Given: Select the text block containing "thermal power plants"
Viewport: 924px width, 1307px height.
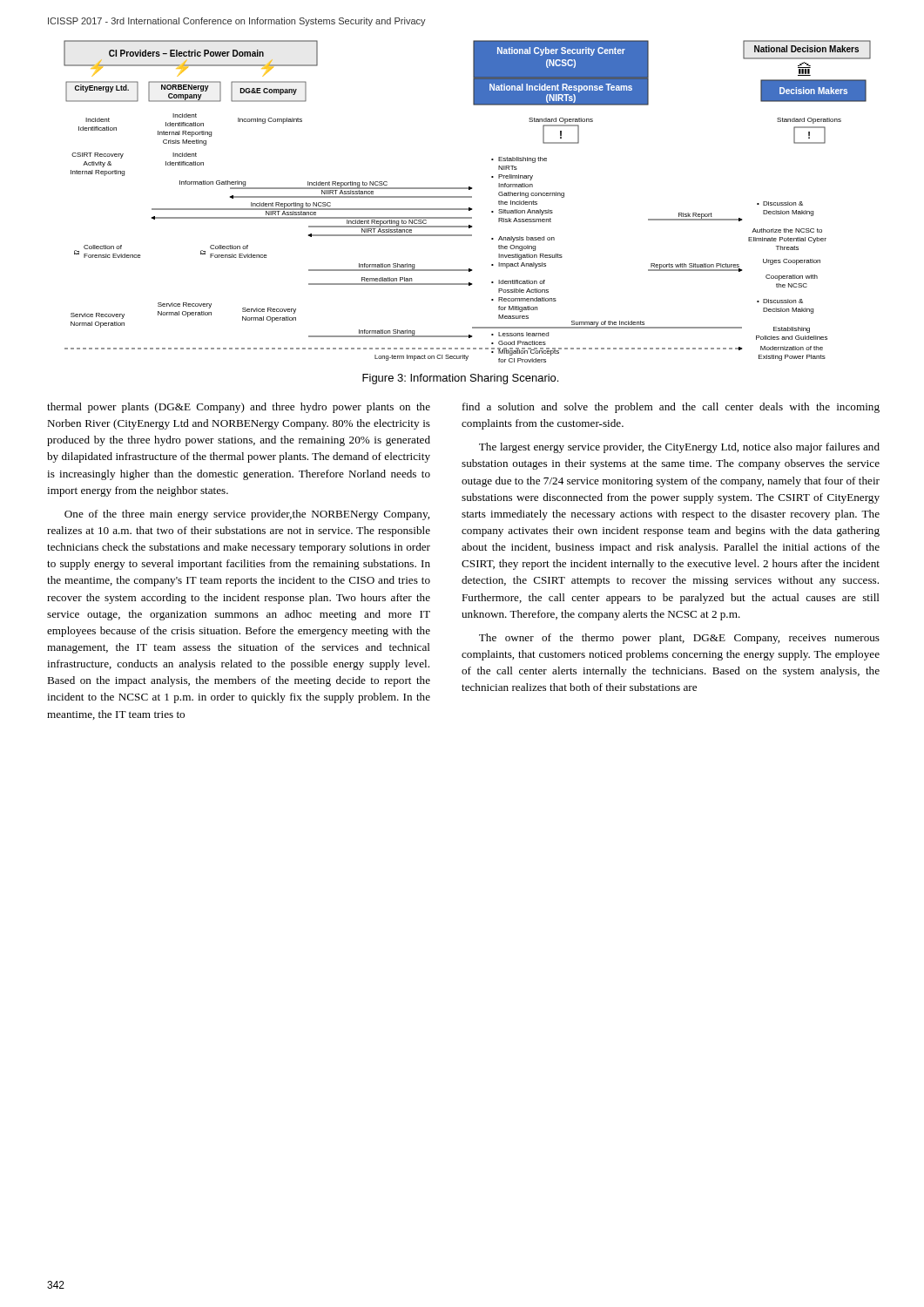Looking at the screenshot, I should click(239, 560).
